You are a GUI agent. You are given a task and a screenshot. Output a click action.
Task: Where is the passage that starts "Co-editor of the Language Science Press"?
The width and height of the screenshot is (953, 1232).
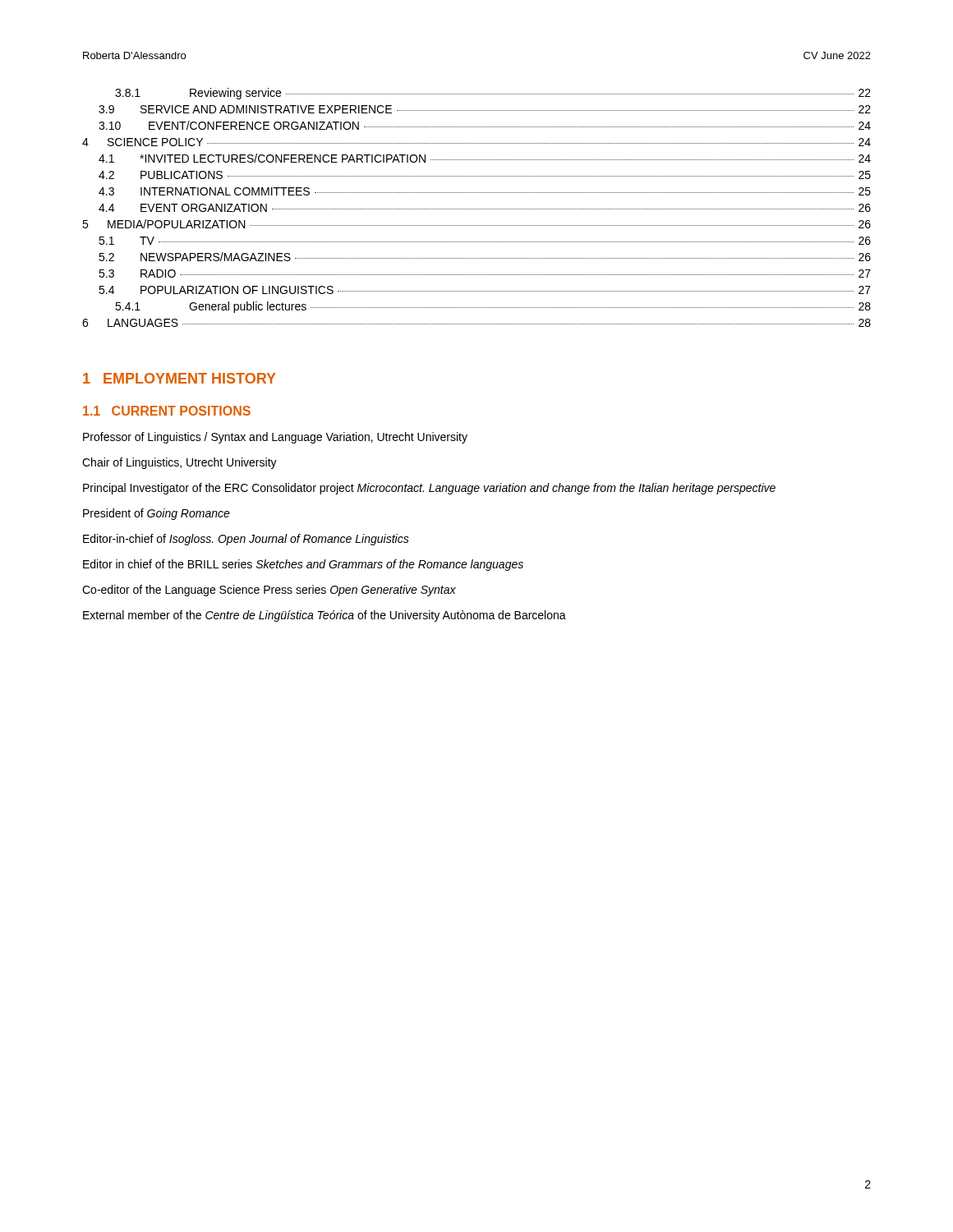click(x=269, y=590)
